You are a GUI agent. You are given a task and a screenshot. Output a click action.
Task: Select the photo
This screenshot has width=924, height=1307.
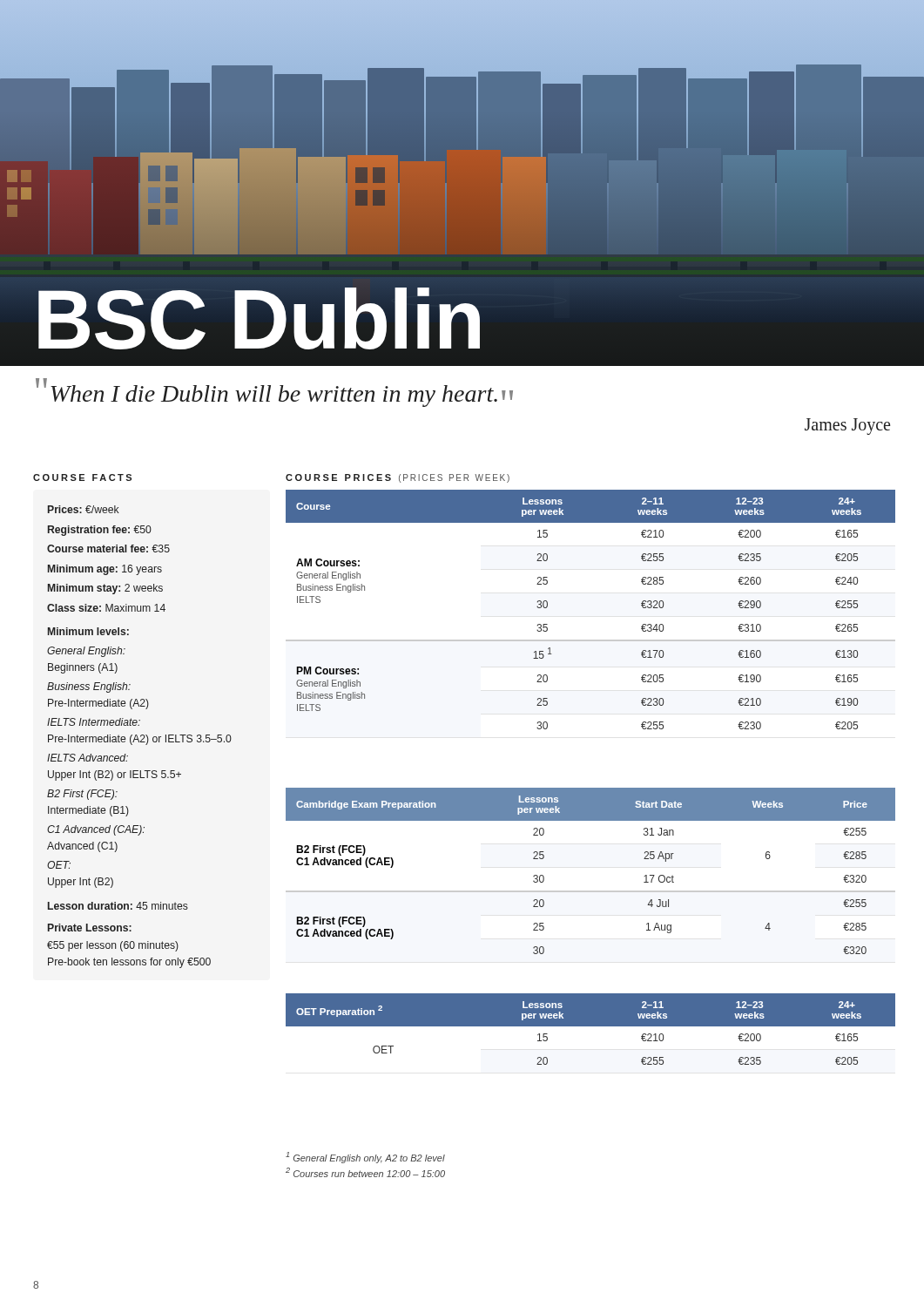click(462, 183)
